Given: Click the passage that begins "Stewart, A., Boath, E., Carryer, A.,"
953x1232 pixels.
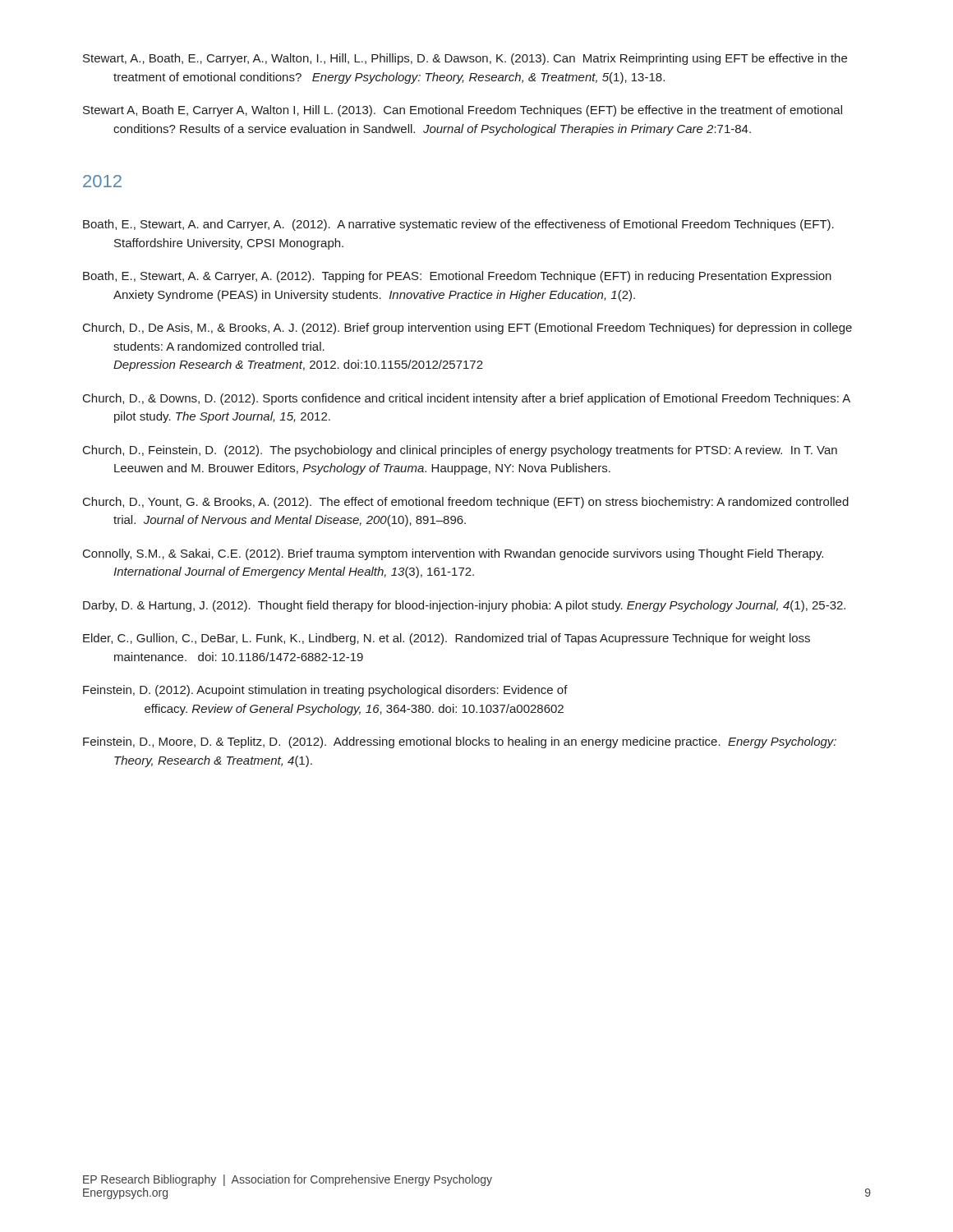Looking at the screenshot, I should (476, 68).
